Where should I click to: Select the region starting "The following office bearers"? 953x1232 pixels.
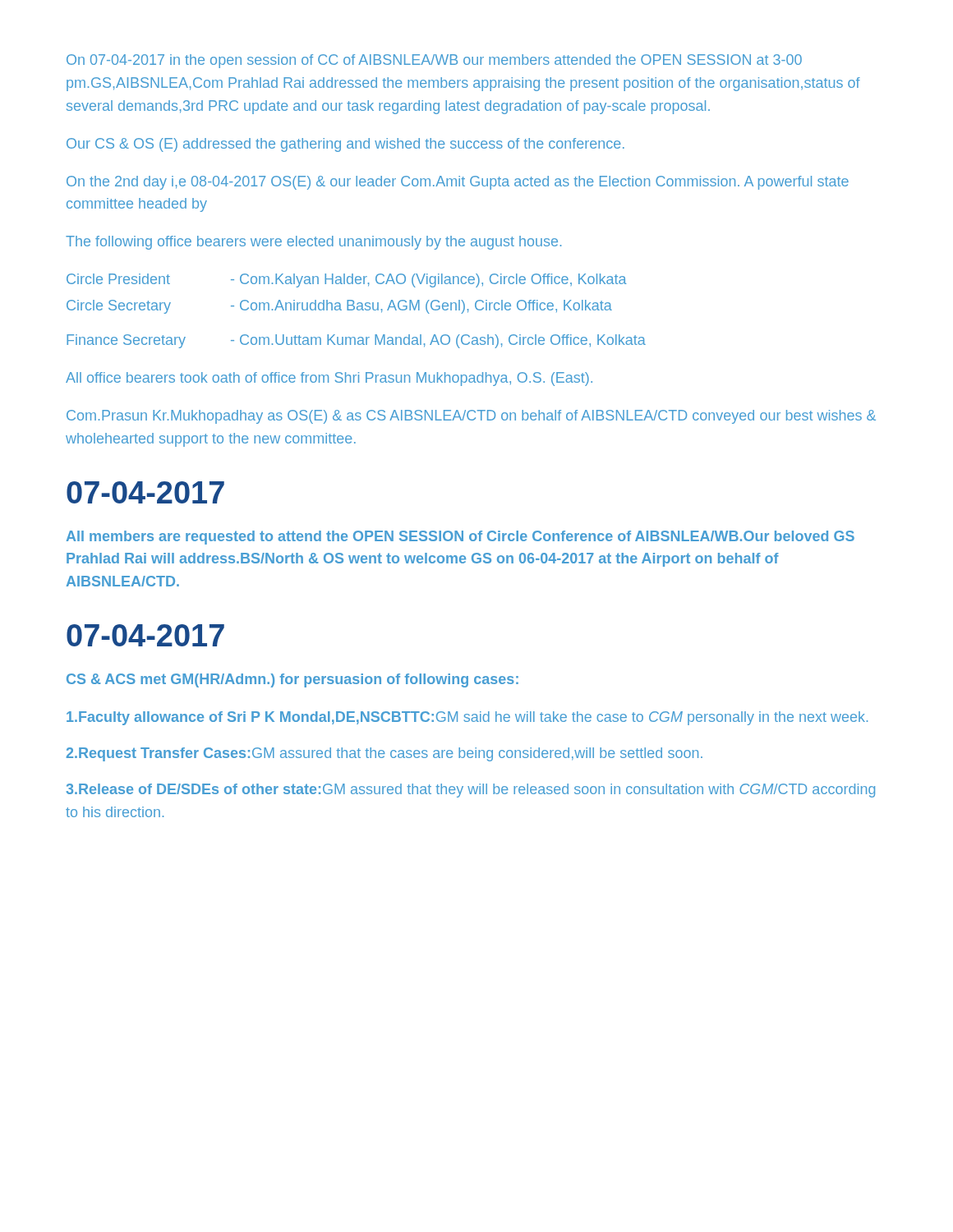point(314,242)
